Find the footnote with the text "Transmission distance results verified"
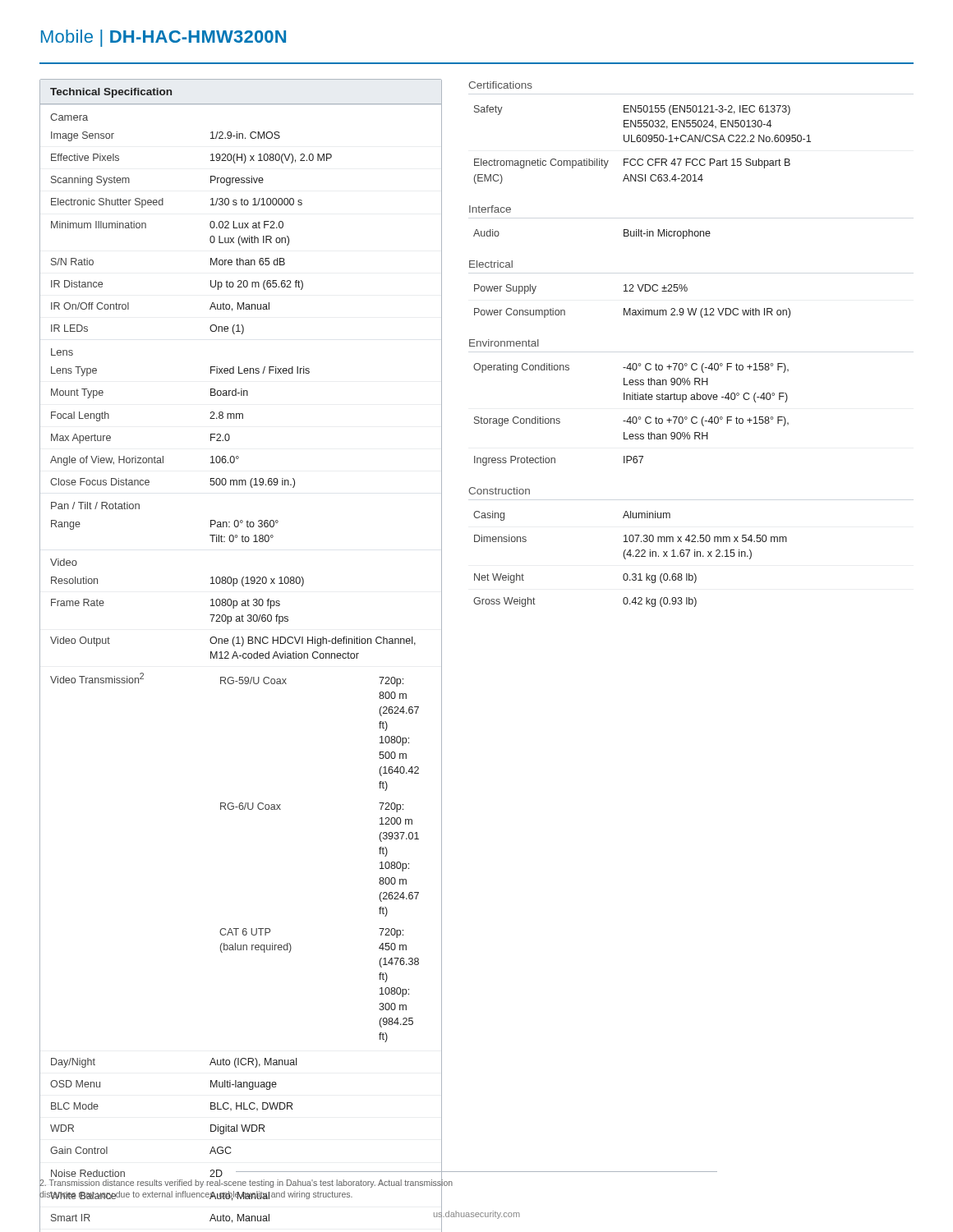Viewport: 953px width, 1232px height. tap(246, 1188)
